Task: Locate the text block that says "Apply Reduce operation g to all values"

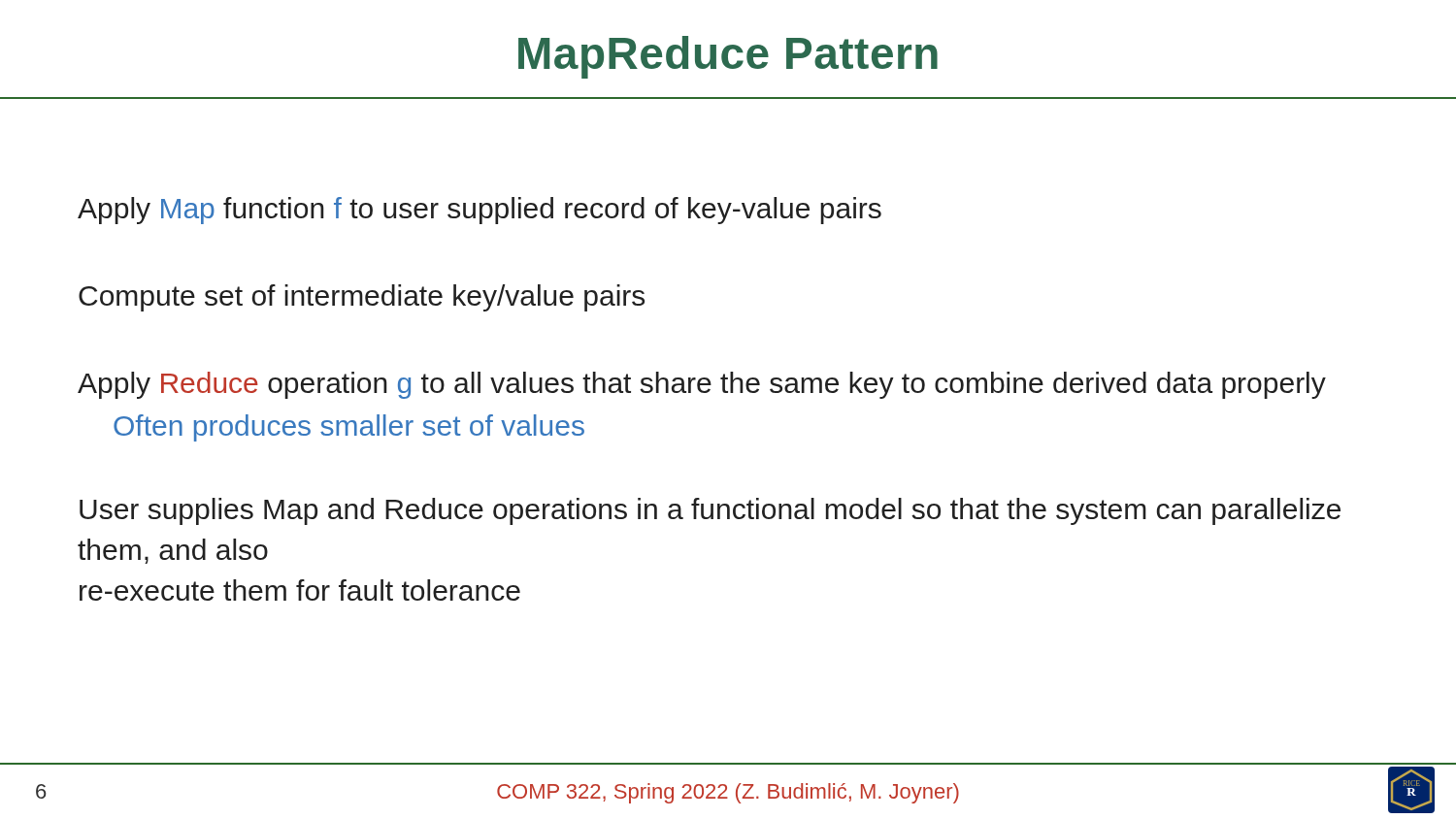Action: pos(728,403)
